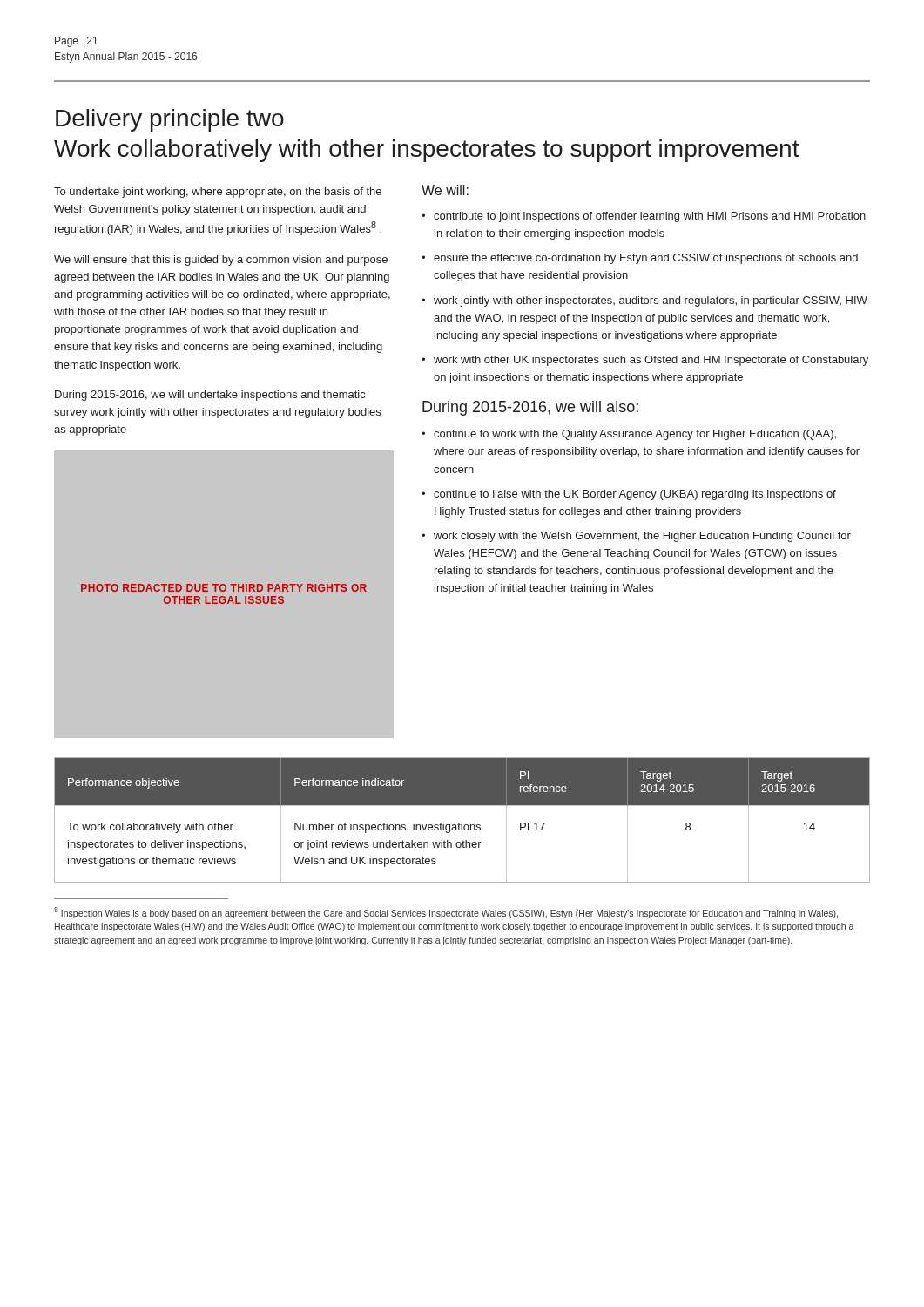Screen dimensions: 1307x924
Task: Click on the text block containing "During 2015-2016, we will undertake inspections and thematic"
Action: pyautogui.click(x=218, y=412)
